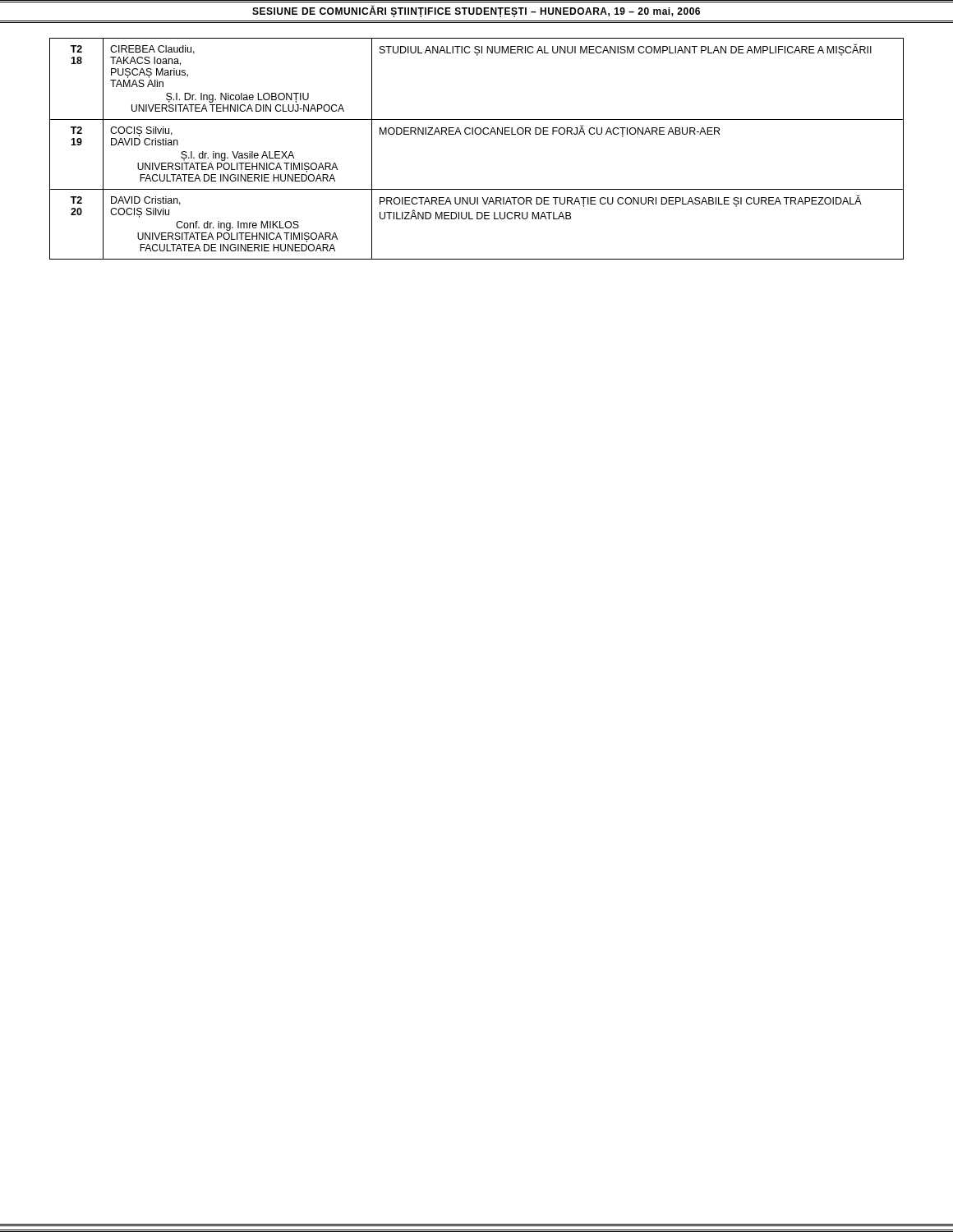This screenshot has height=1232, width=953.
Task: Select the table that reads "T2 18"
Action: tap(476, 149)
